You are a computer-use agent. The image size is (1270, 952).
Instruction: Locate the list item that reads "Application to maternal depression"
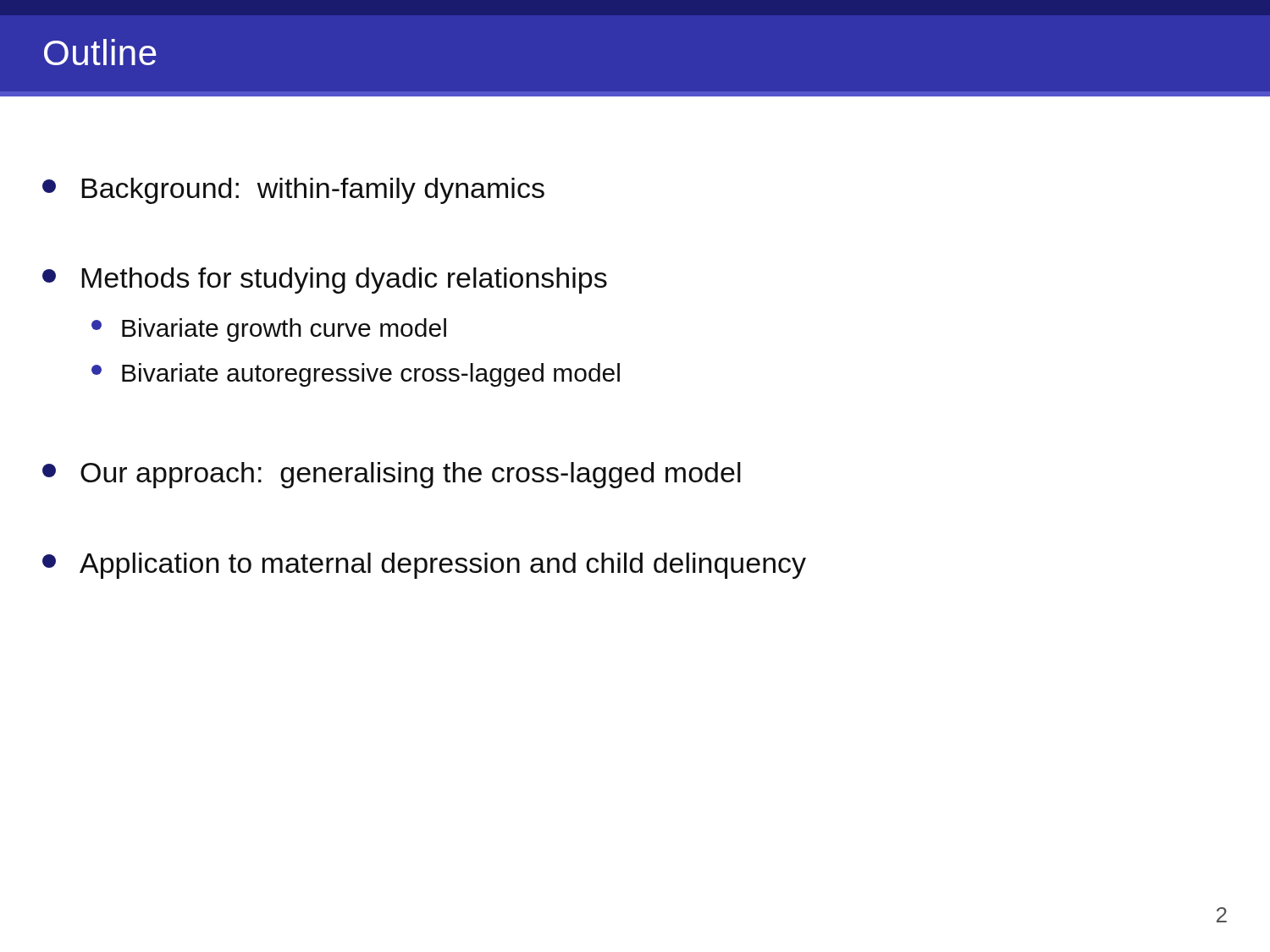[635, 562]
